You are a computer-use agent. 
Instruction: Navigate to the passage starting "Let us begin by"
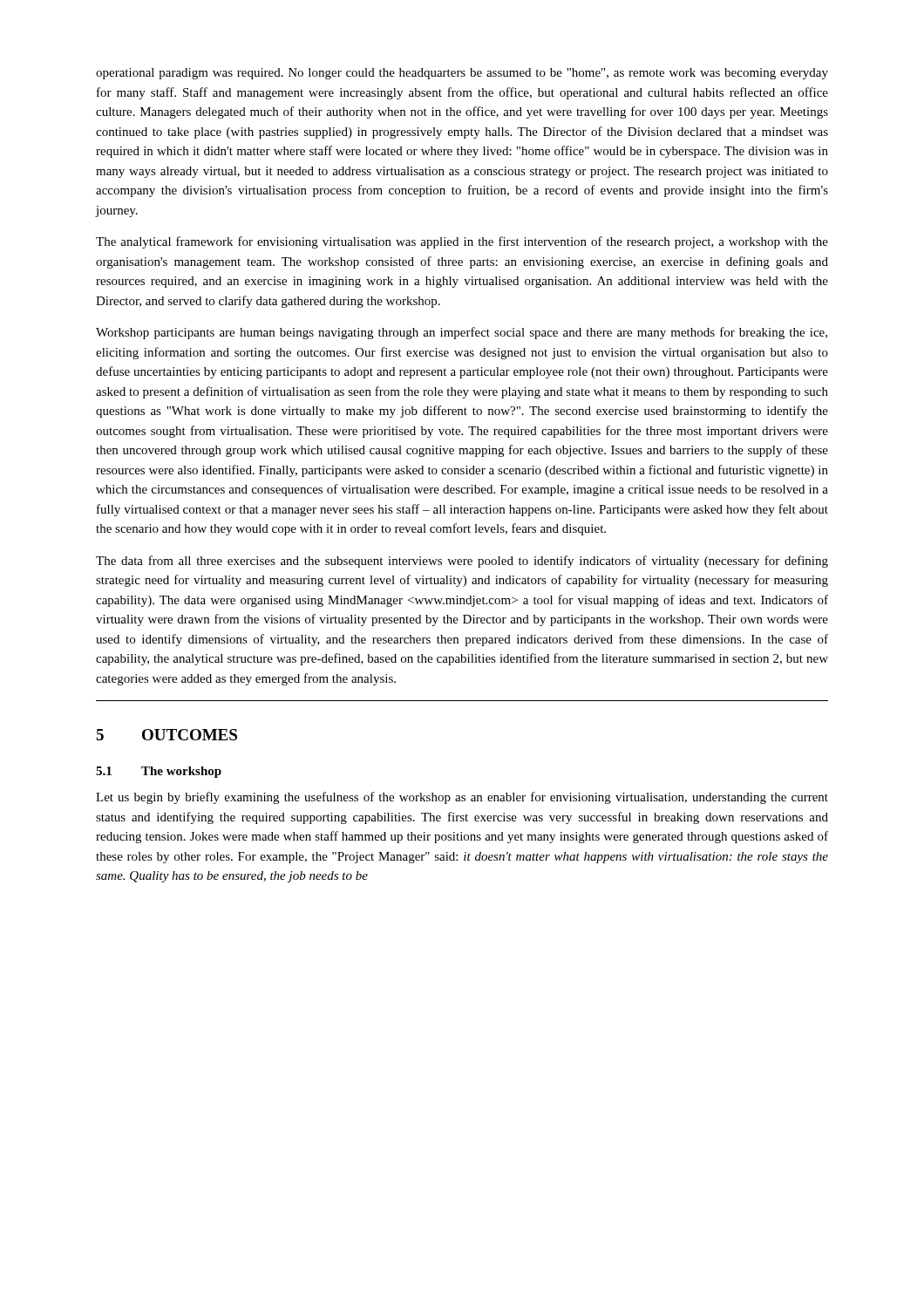(x=462, y=836)
